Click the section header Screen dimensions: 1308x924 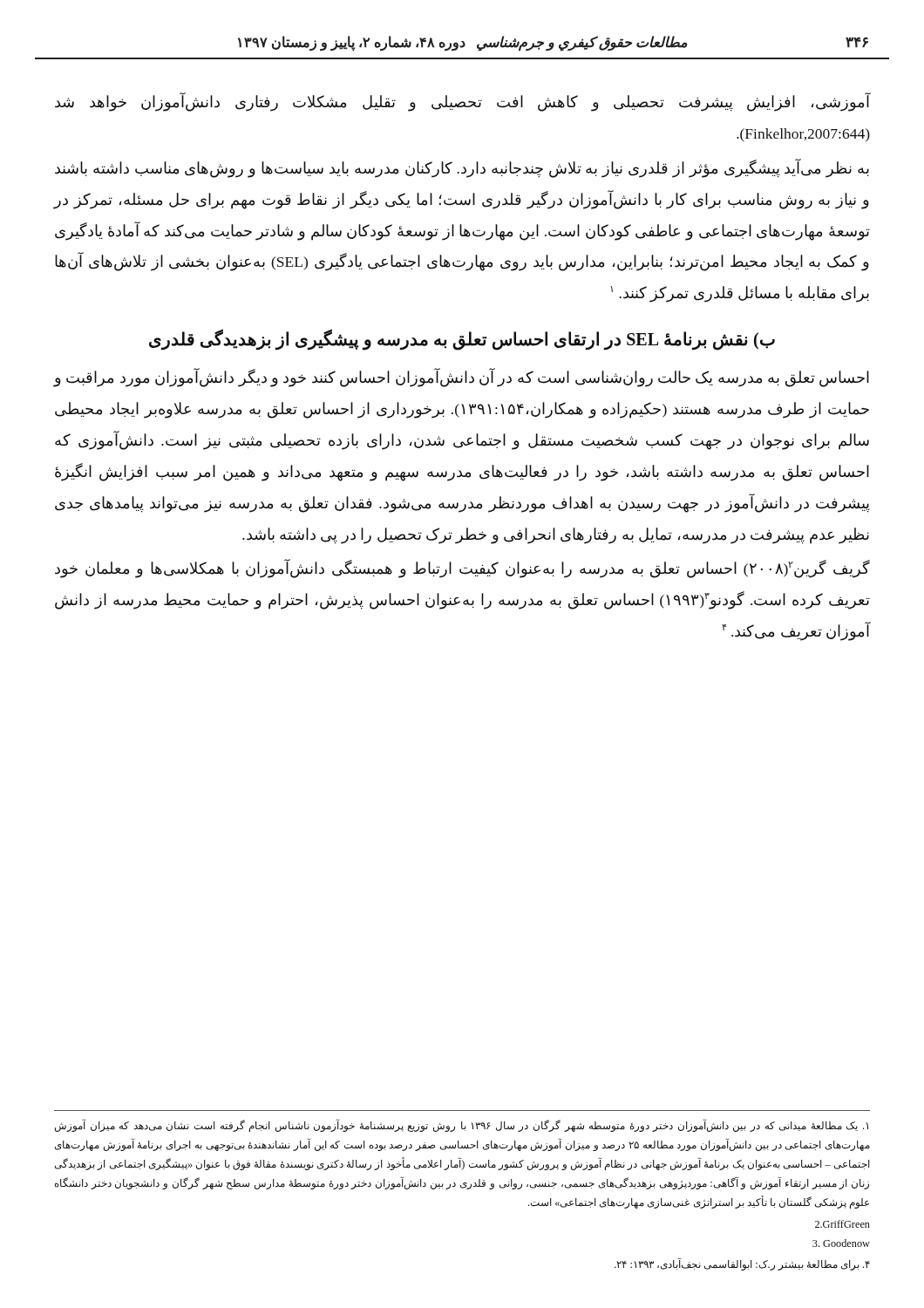[462, 339]
